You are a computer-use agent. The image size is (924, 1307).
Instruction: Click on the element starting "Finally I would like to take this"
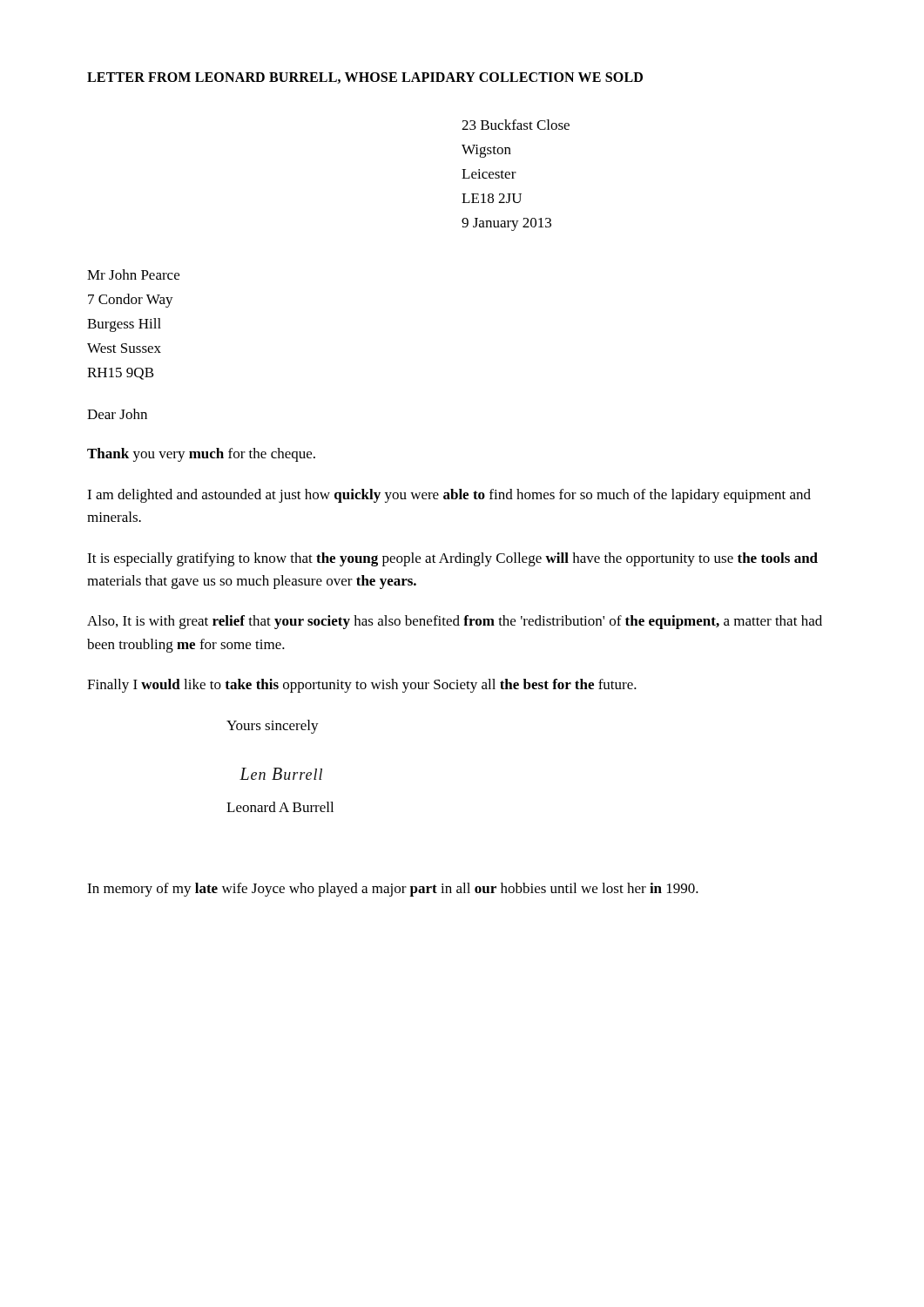[362, 684]
